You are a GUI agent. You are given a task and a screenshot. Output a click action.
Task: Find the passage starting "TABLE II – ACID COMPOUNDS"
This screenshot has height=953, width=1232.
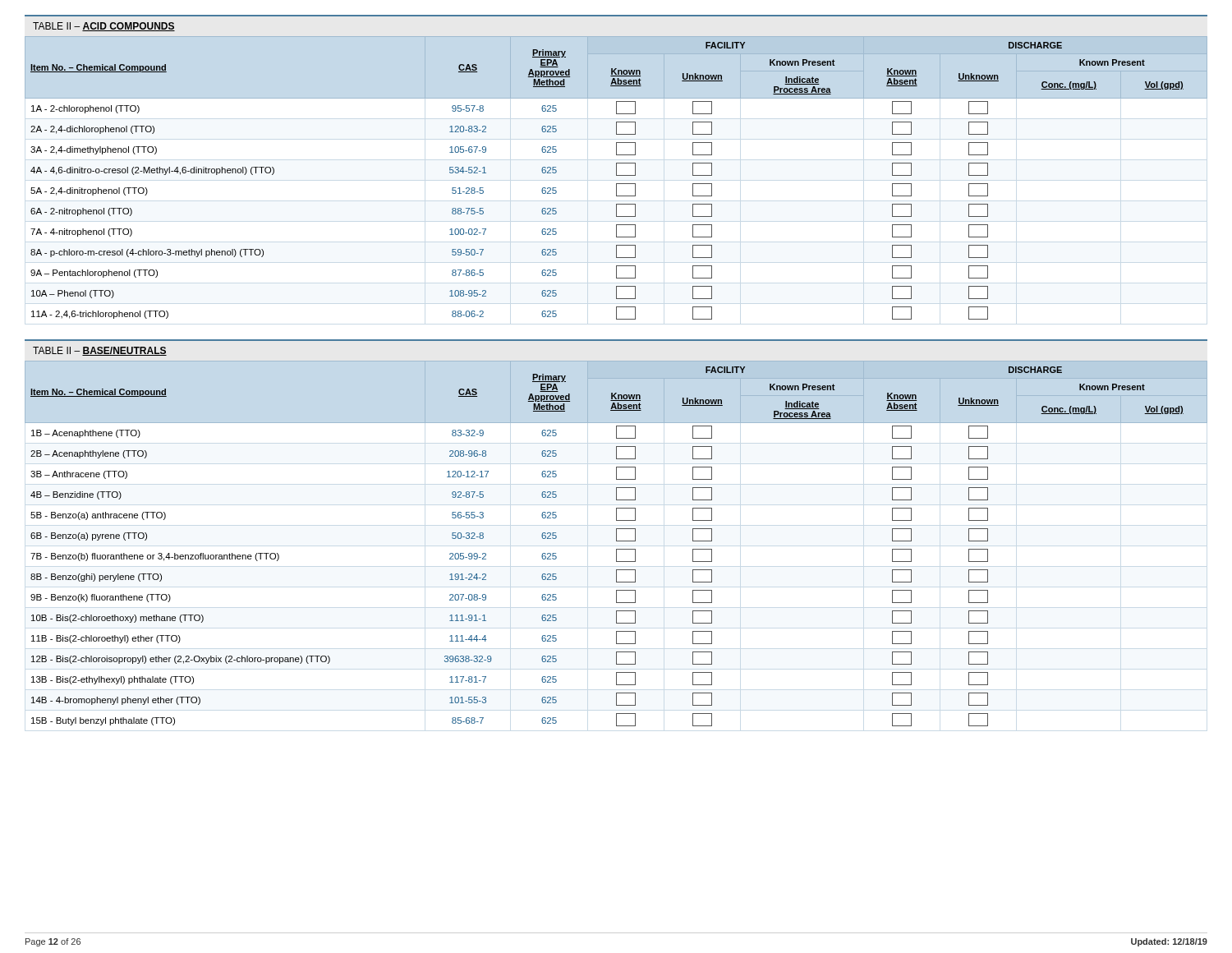[104, 26]
